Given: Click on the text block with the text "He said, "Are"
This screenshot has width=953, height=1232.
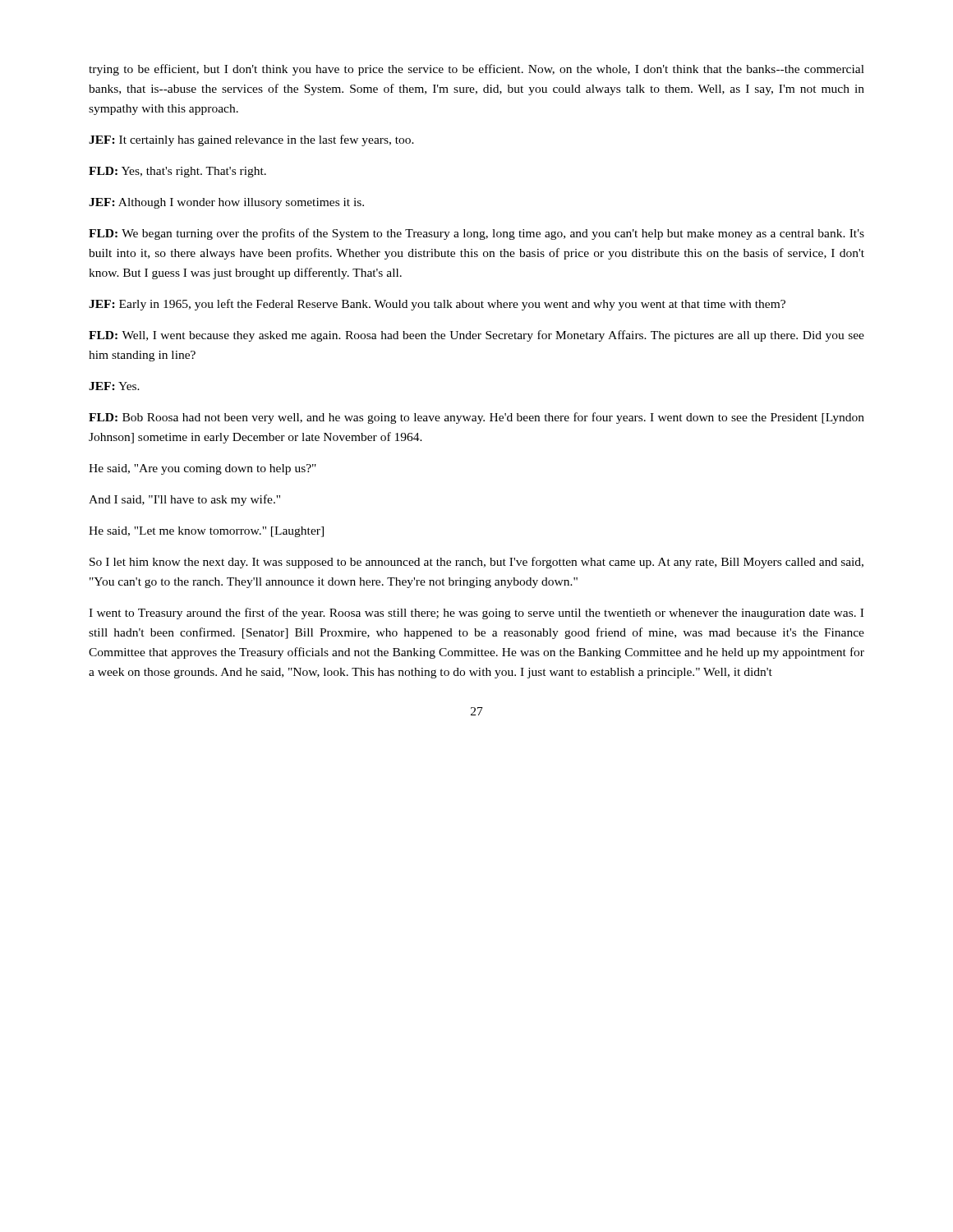Looking at the screenshot, I should (x=203, y=468).
